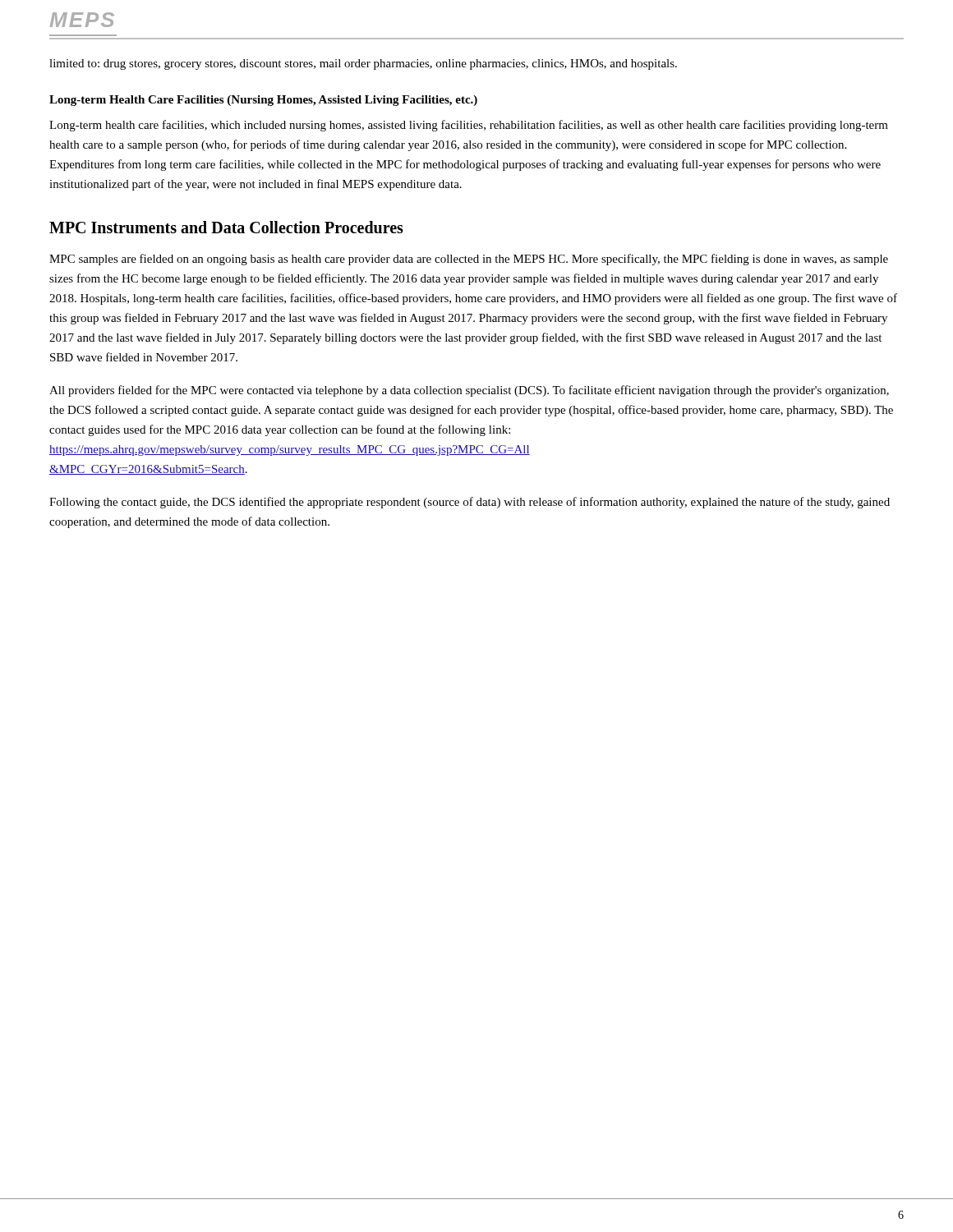Image resolution: width=953 pixels, height=1232 pixels.
Task: Locate the section header containing "Long-term Health Care Facilities (Nursing Homes, Assisted Living"
Action: 263,99
